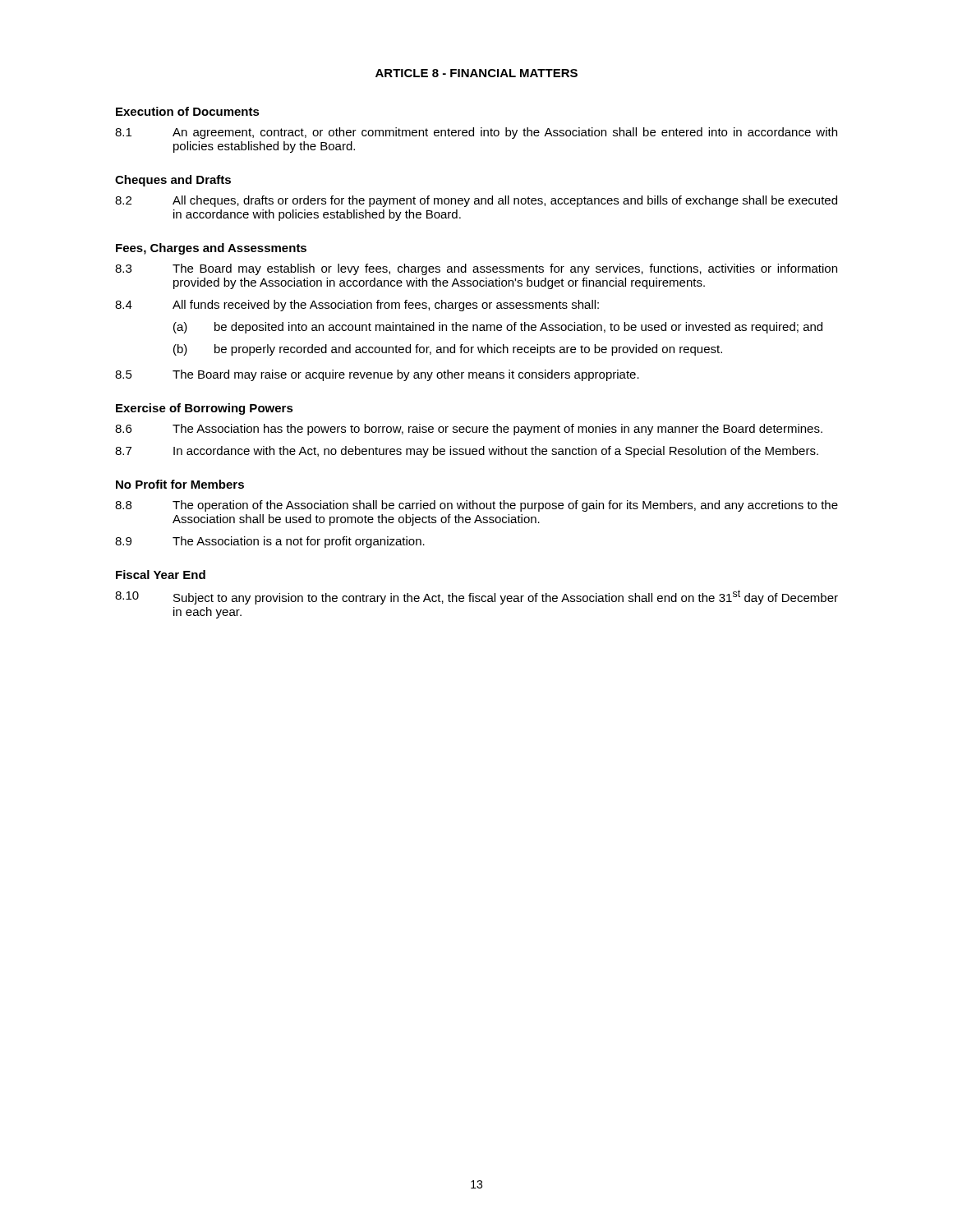Navigate to the passage starting "No Profit for Members"
The height and width of the screenshot is (1232, 953).
tap(180, 484)
